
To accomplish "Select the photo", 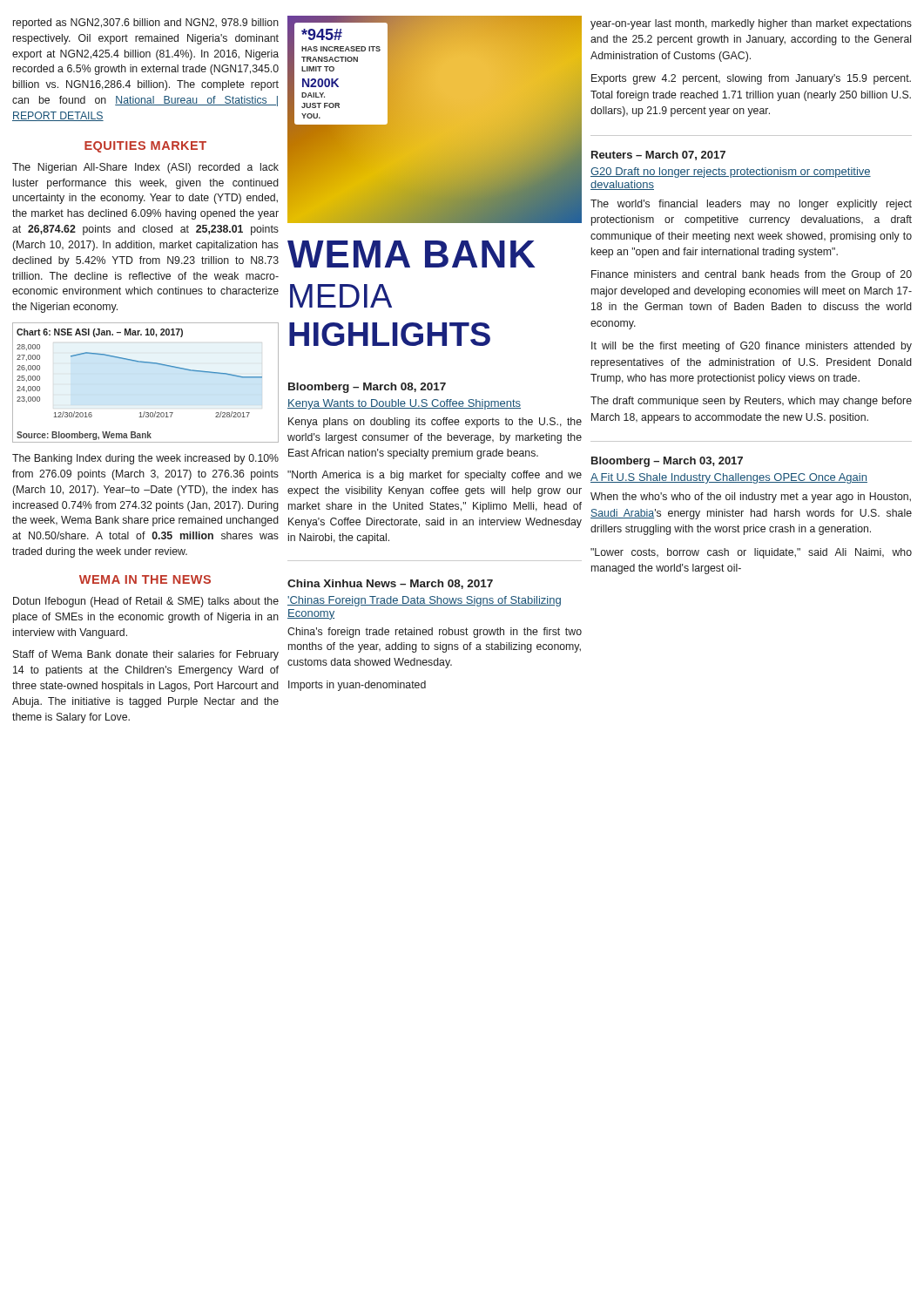I will point(435,119).
